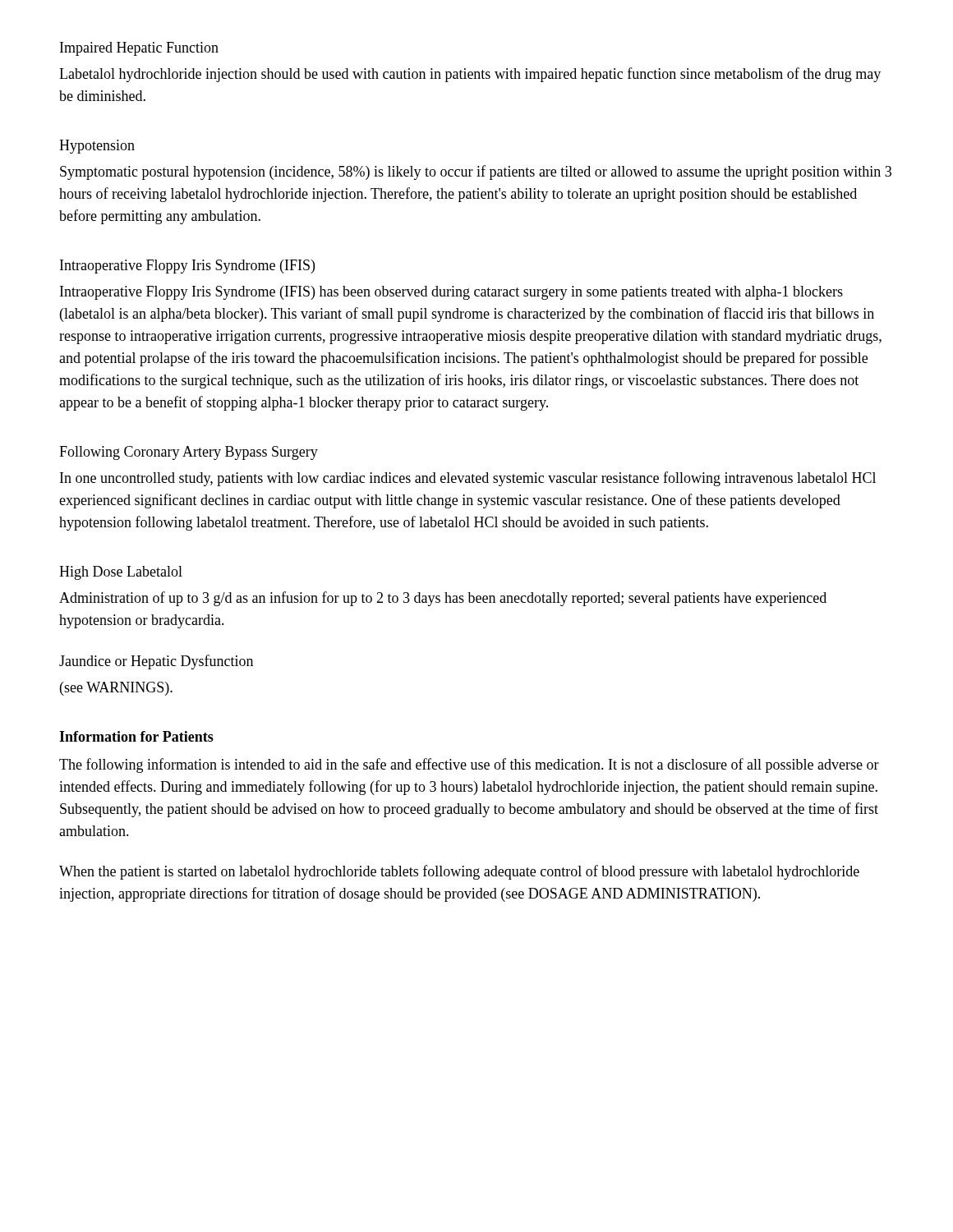Click on the section header that reads "Following Coronary Artery Bypass Surgery"
The height and width of the screenshot is (1232, 953).
point(188,452)
